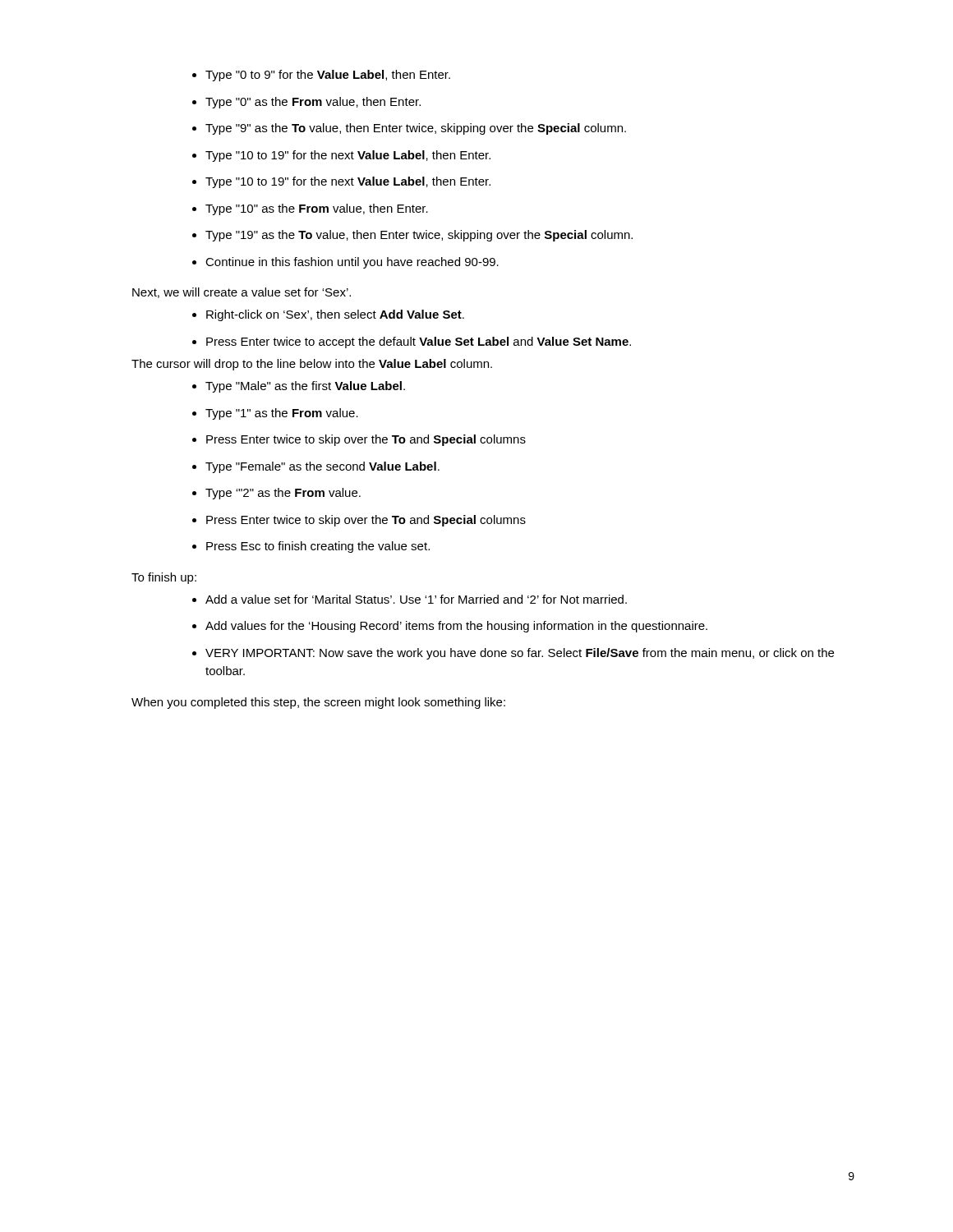Where does it say "Type "Male" as the first Value Label."?
Screen dimensions: 1232x953
299,387
